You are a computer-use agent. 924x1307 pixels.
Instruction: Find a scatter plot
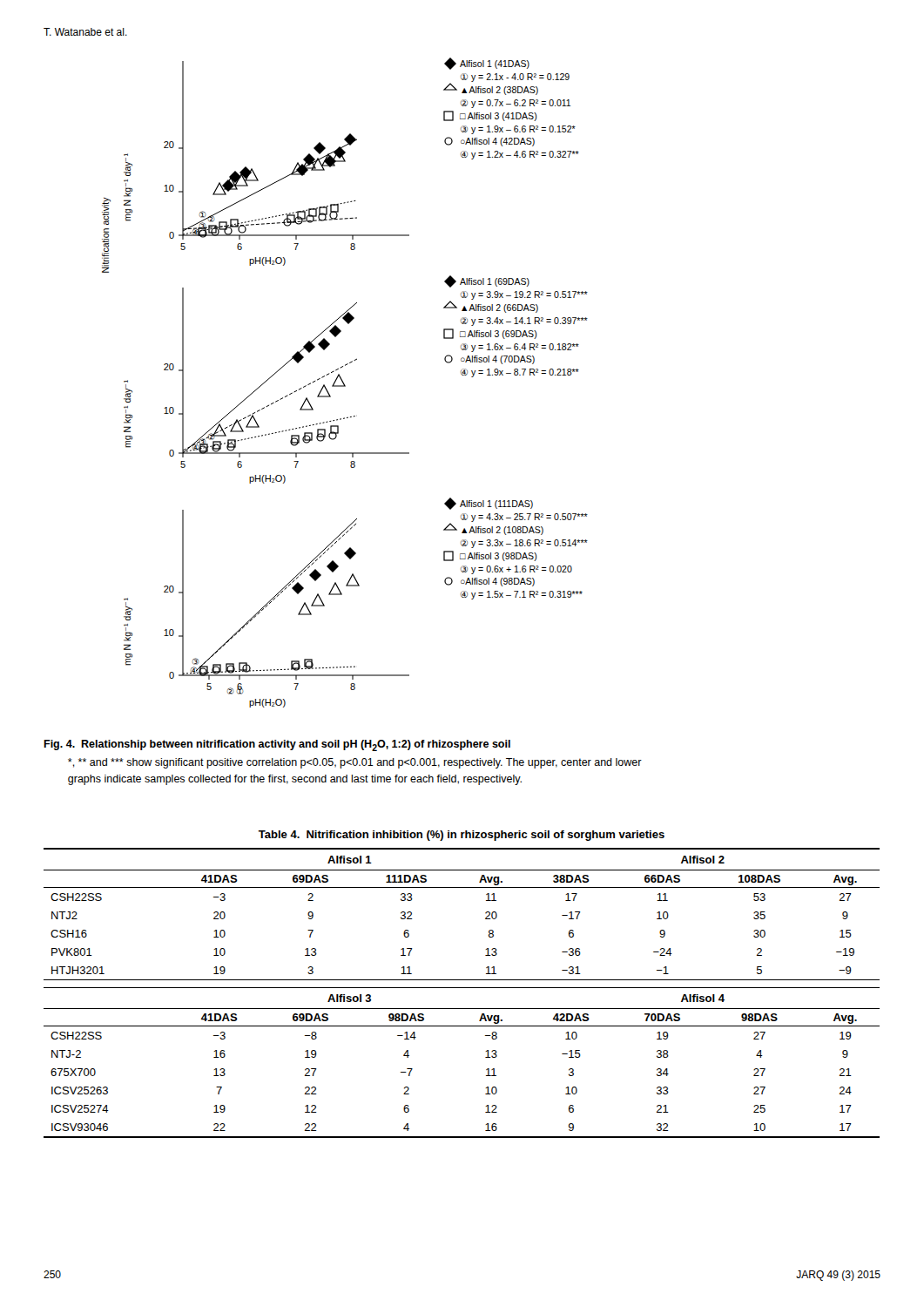tap(453, 388)
